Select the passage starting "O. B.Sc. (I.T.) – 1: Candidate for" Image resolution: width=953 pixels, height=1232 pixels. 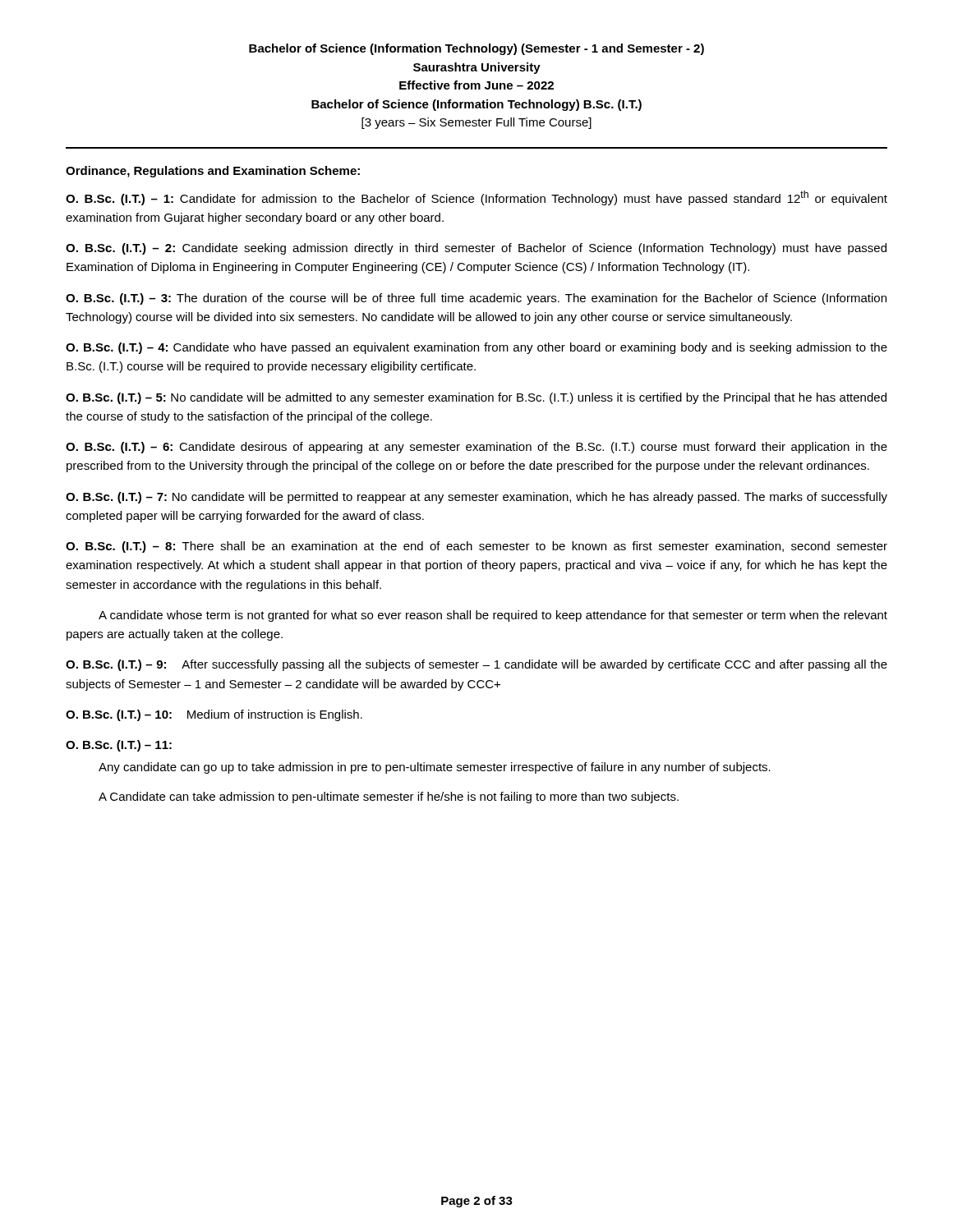point(476,206)
